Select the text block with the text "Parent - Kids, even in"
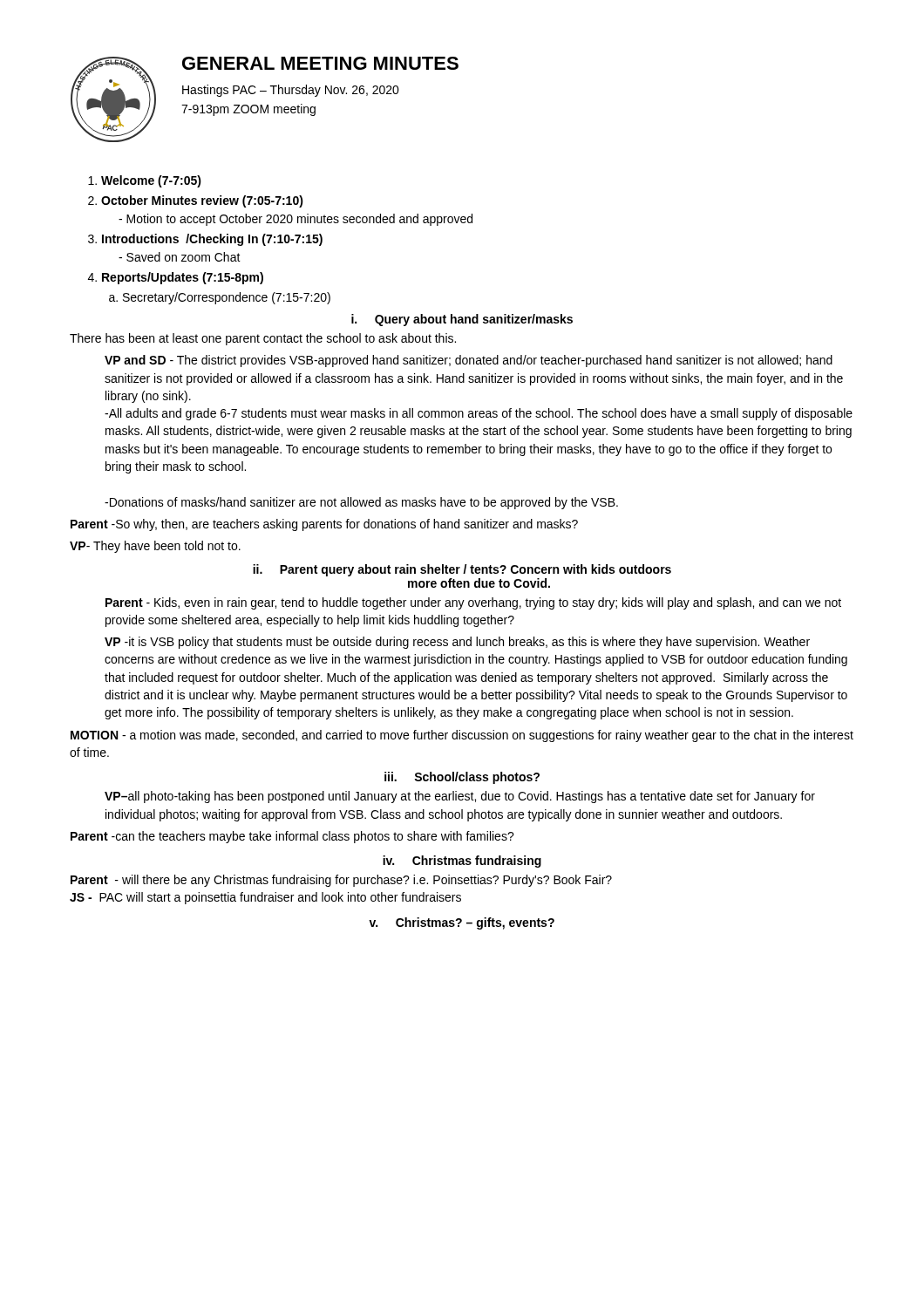The image size is (924, 1308). click(473, 611)
